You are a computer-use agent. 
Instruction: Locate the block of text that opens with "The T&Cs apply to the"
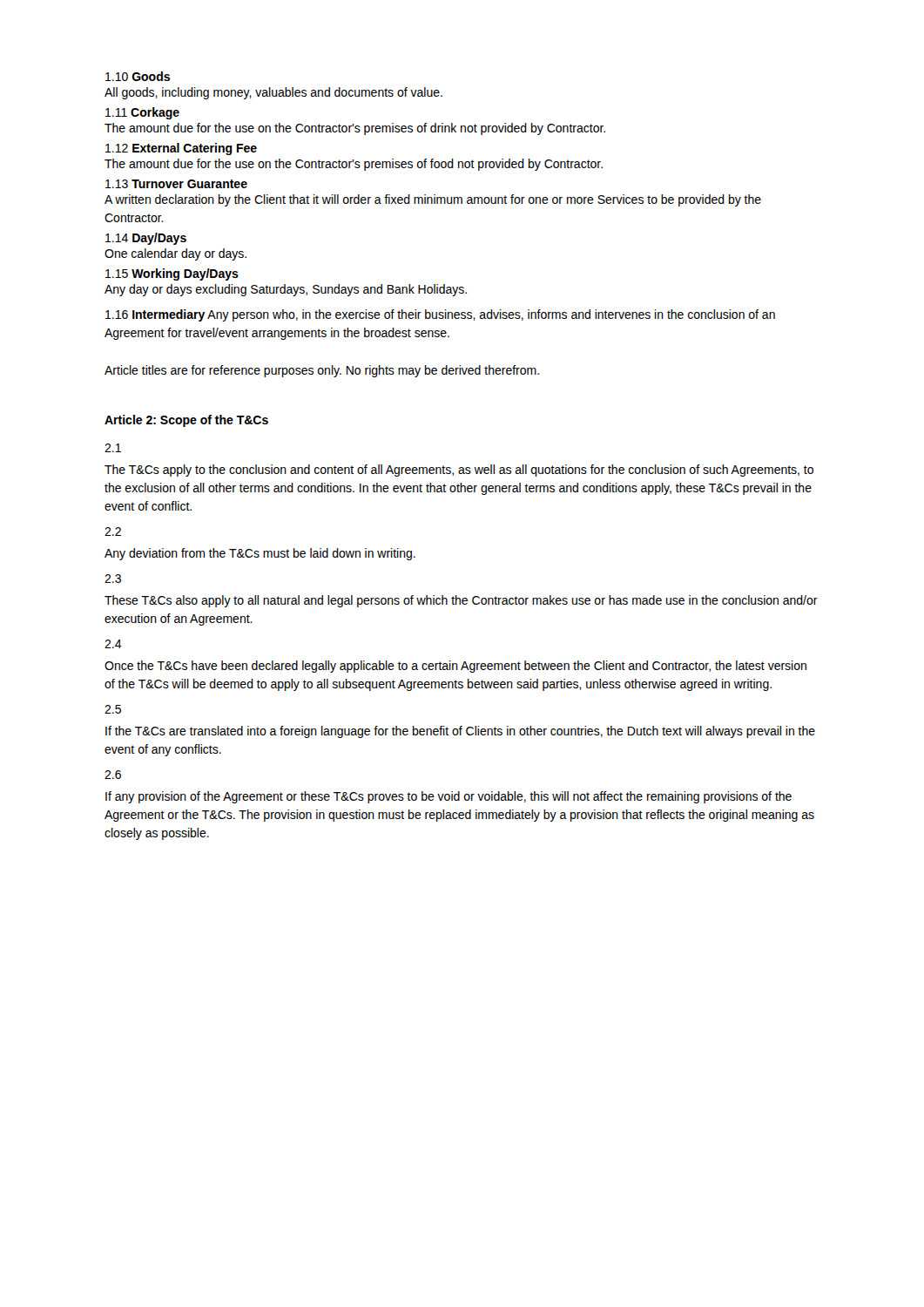point(459,488)
